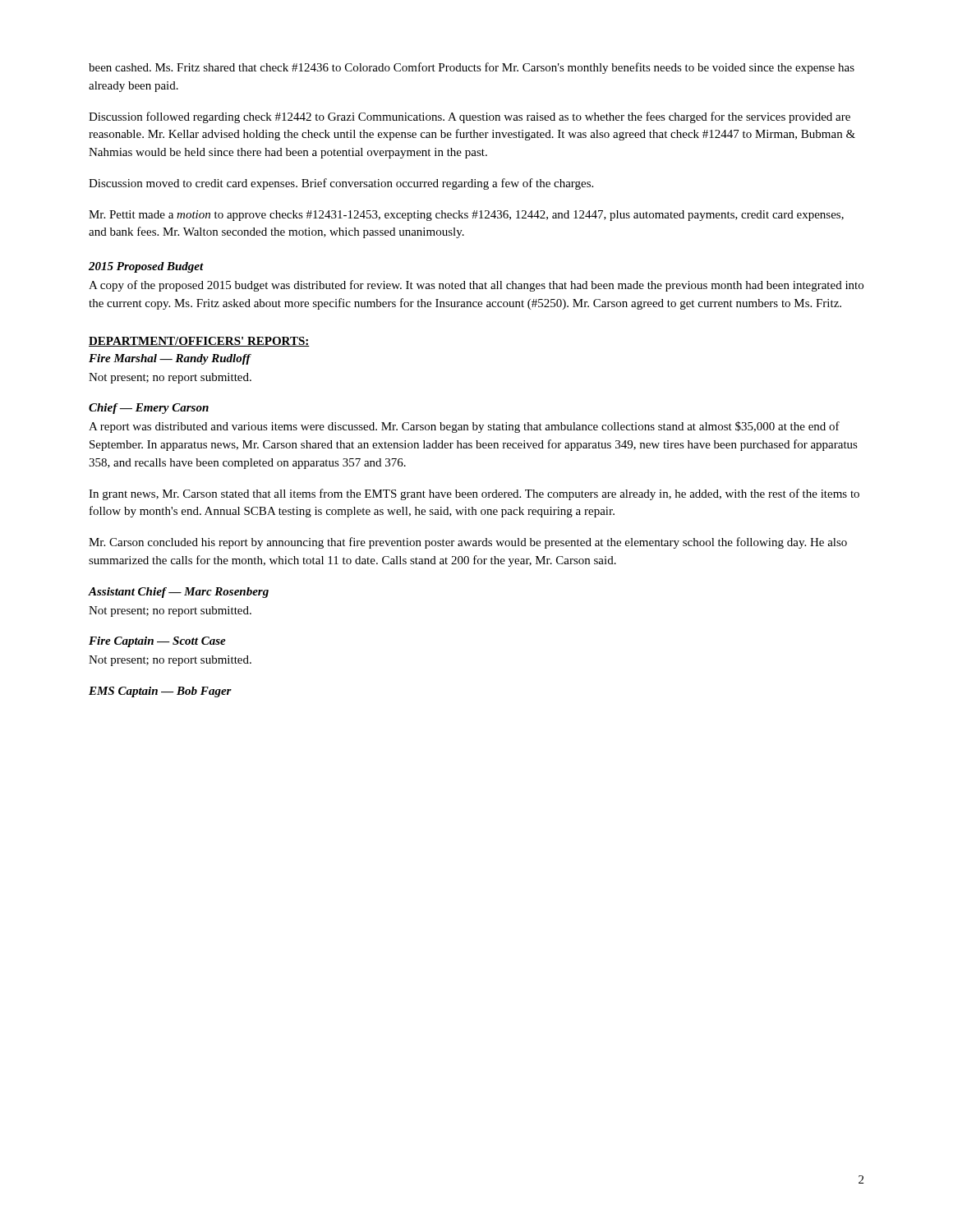This screenshot has width=953, height=1232.
Task: Locate the text block that reads "A copy of the proposed 2015"
Action: pyautogui.click(x=476, y=294)
